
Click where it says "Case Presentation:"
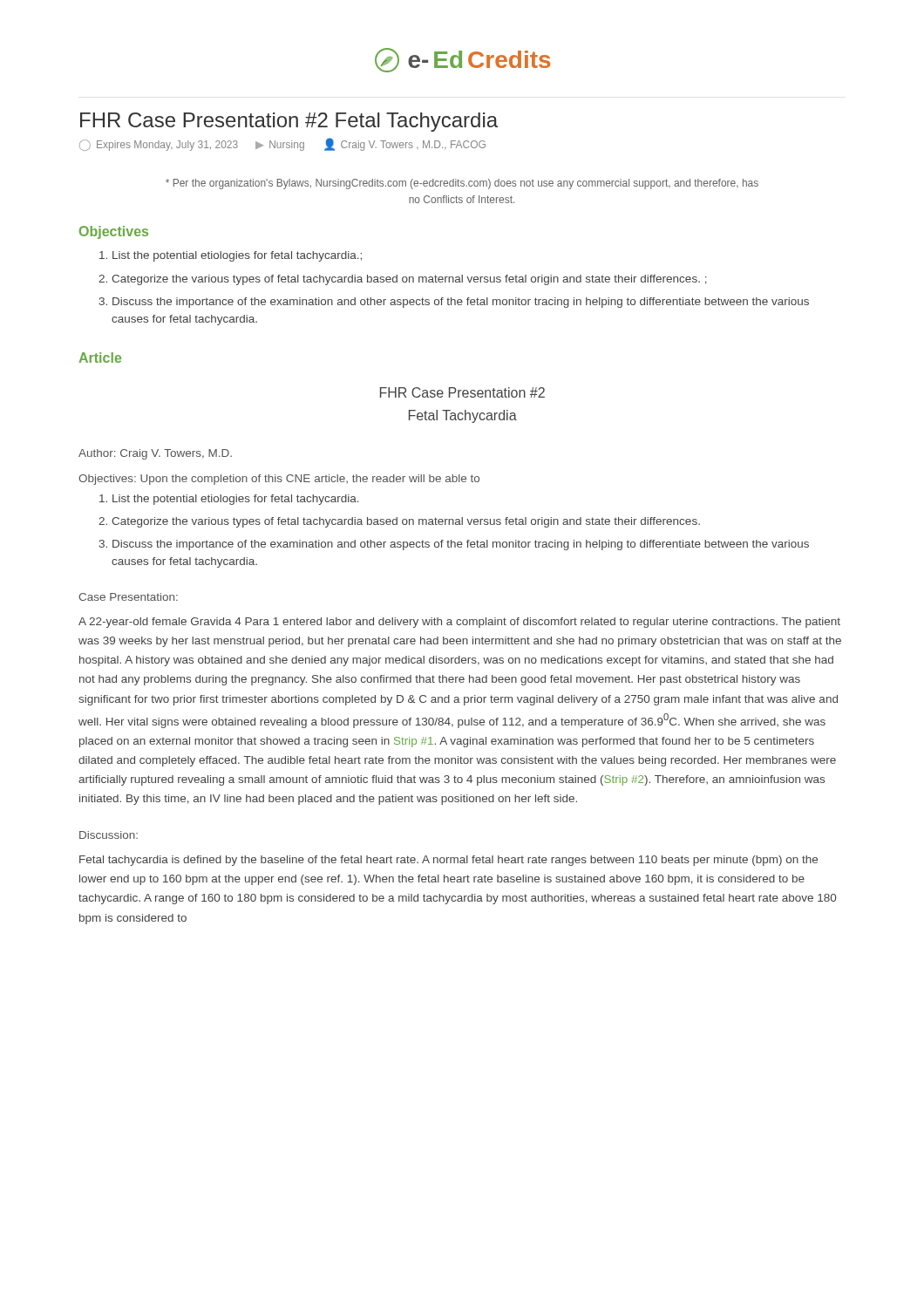point(128,596)
